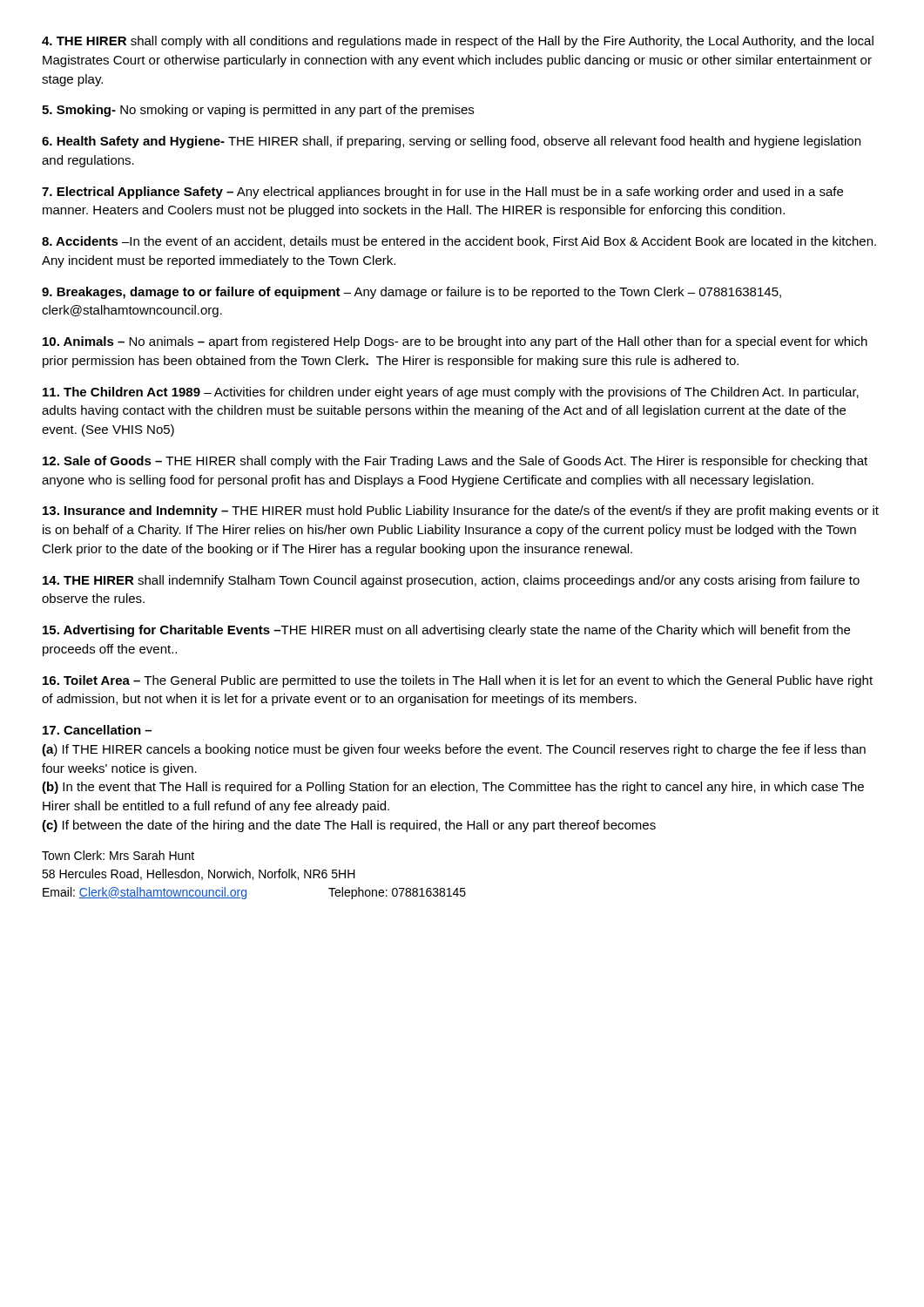Where is the passage that starts "Advertising for Charitable Events –THE HIRER must"?
Screen dimensions: 1307x924
(x=446, y=639)
